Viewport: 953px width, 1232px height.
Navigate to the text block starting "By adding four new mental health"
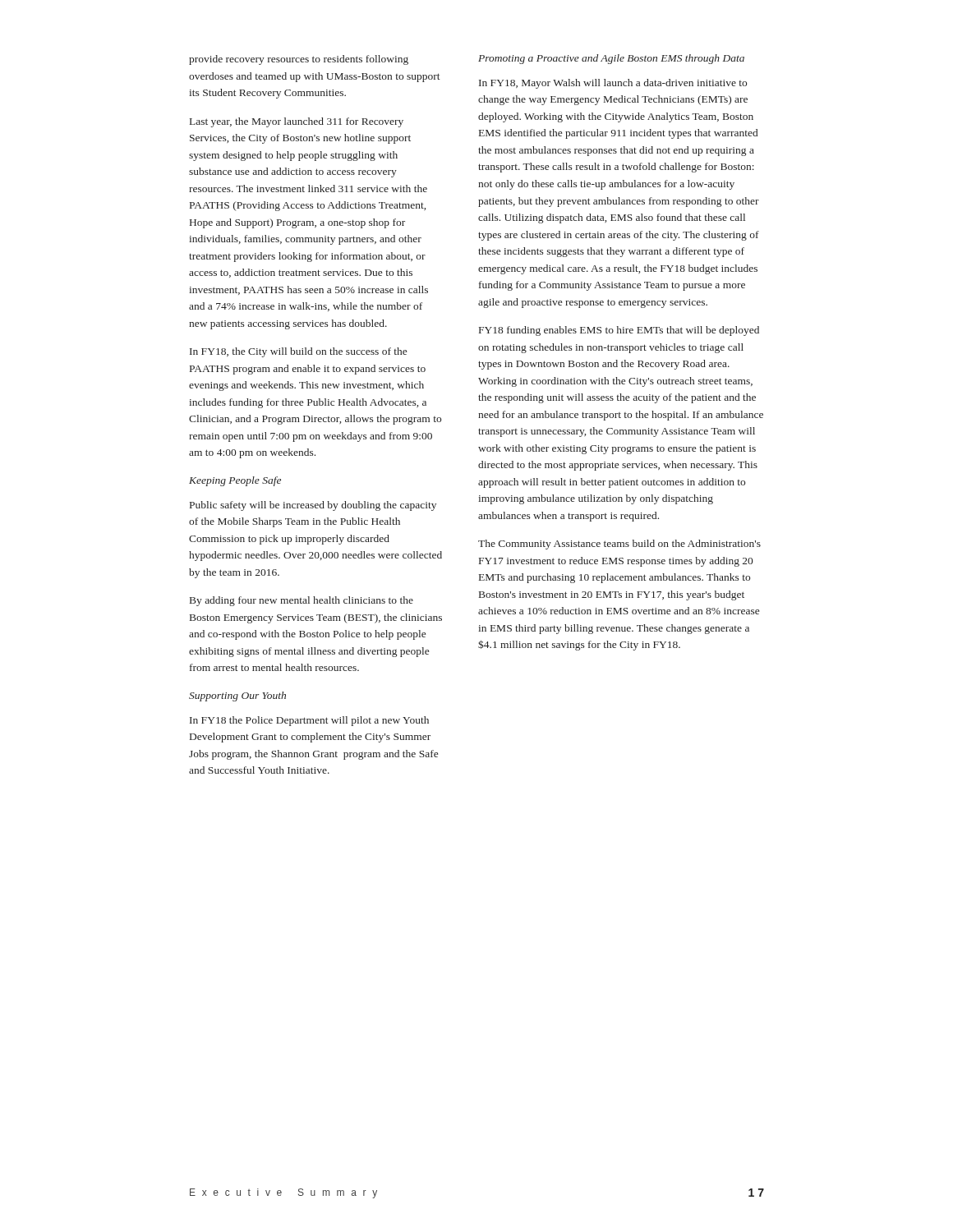(316, 635)
